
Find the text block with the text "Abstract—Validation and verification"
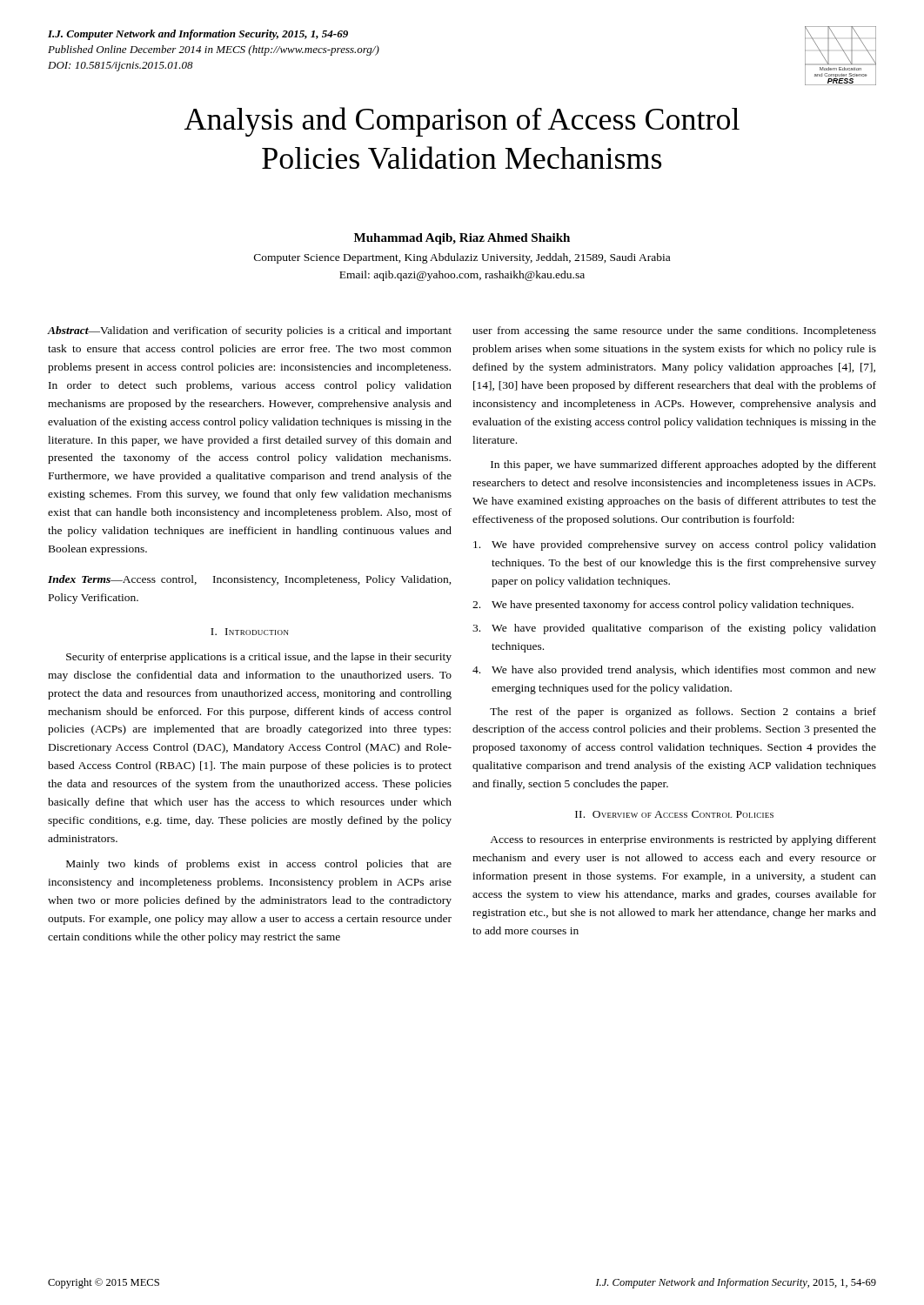point(250,440)
